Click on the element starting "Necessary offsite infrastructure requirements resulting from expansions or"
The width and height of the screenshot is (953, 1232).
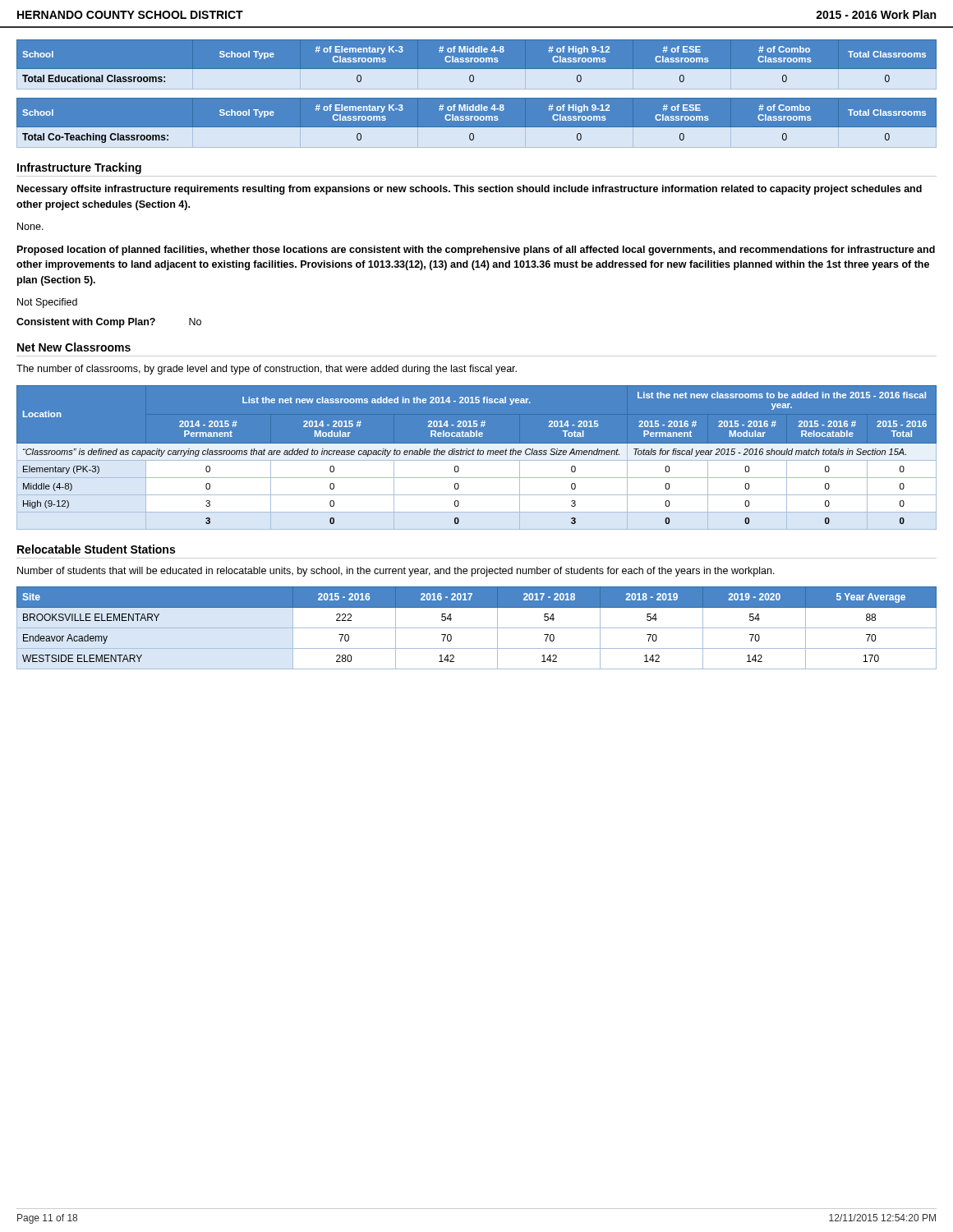click(x=469, y=197)
